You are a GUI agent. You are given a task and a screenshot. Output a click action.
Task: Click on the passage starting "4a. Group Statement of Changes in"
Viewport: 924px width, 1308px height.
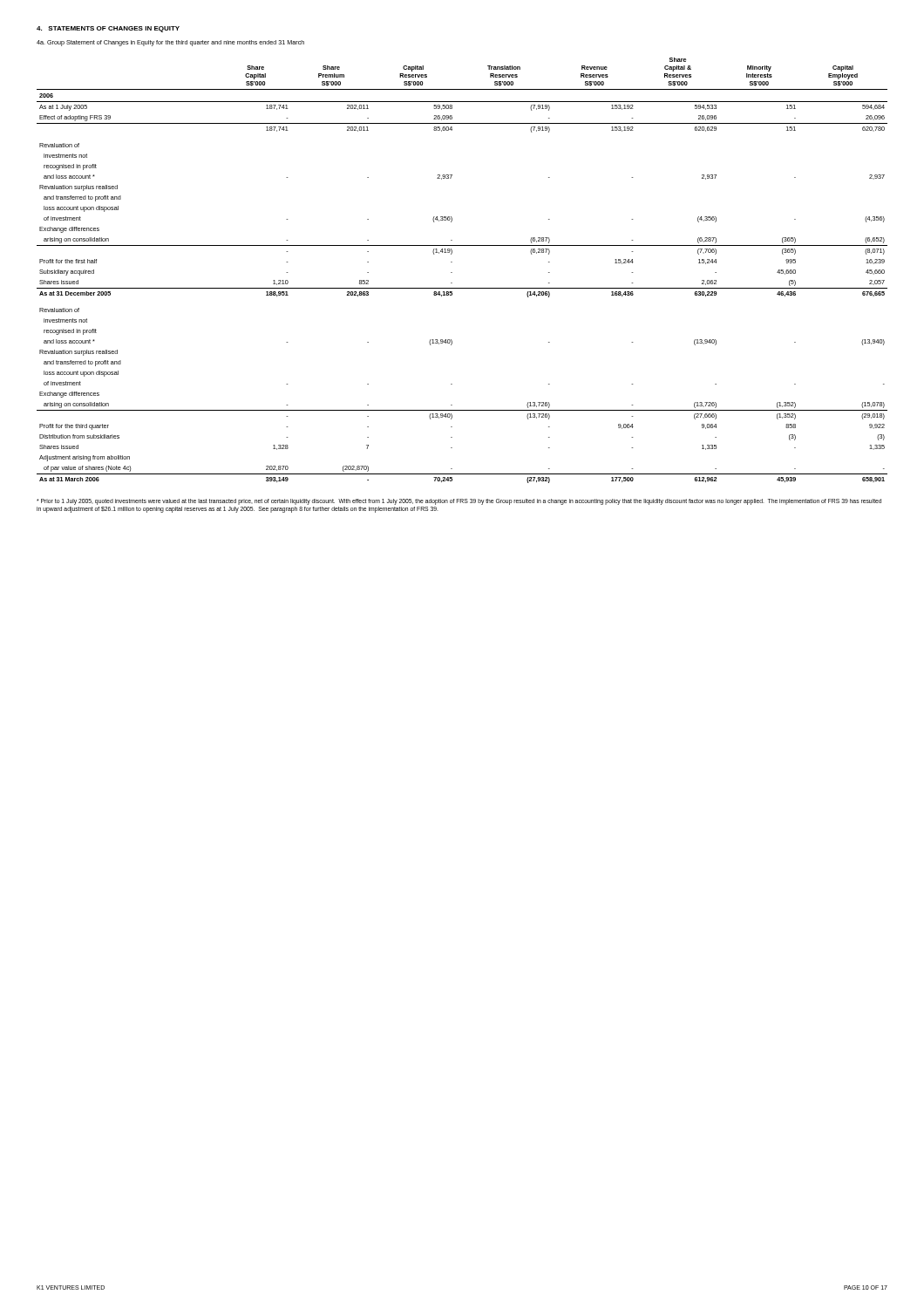pos(171,42)
